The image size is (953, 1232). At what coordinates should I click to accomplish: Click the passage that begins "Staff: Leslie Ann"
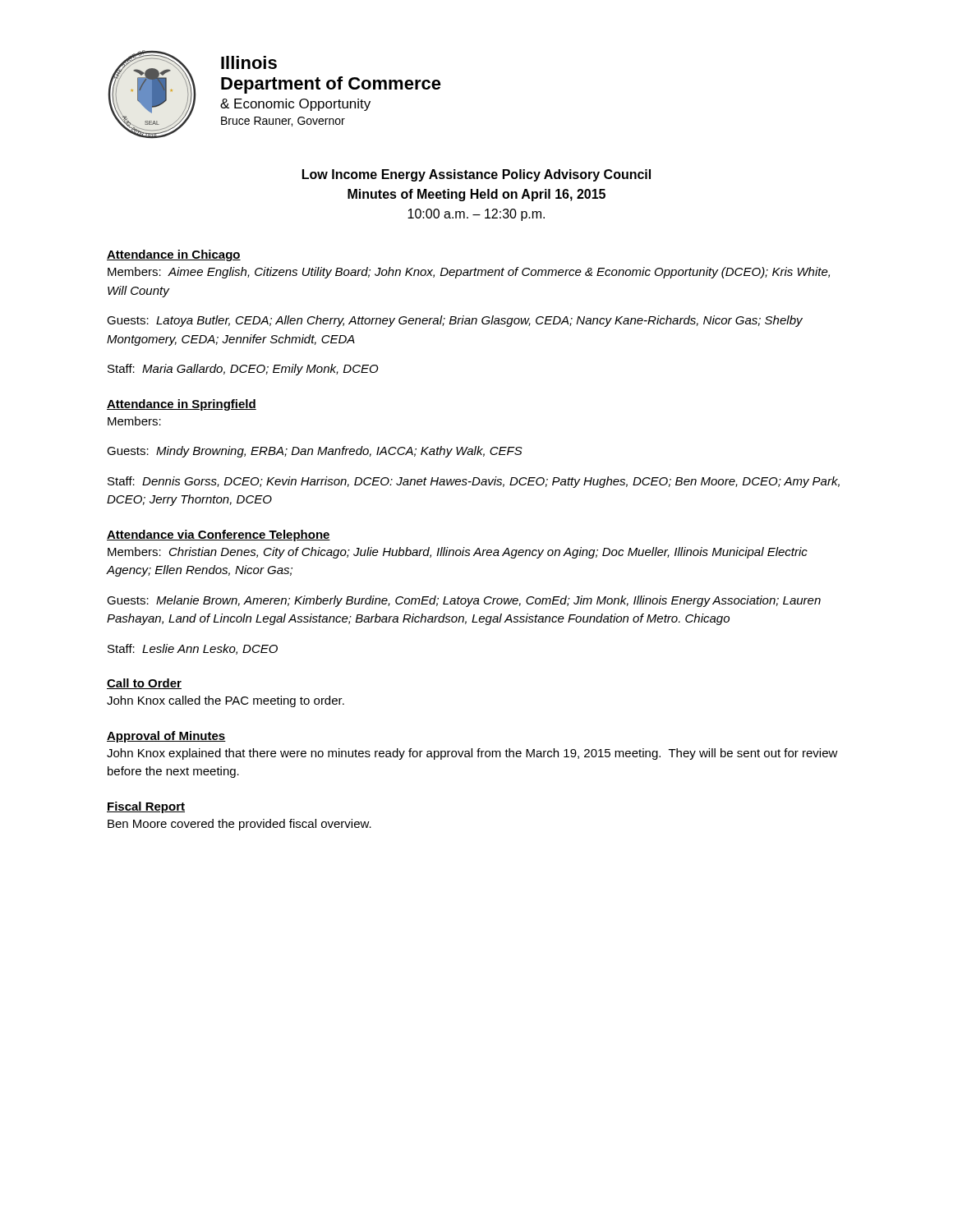192,648
